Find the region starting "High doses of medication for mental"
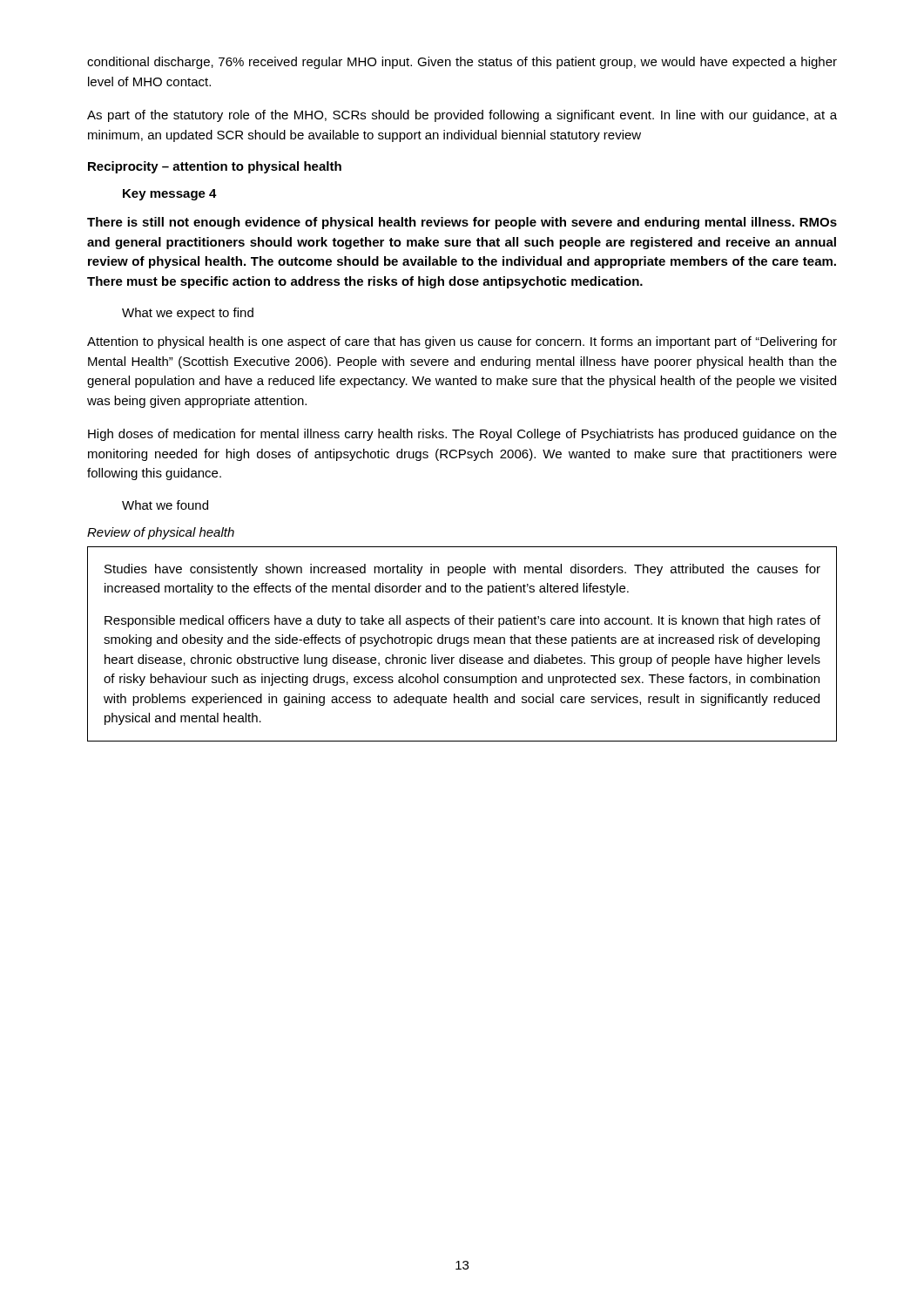 pos(462,453)
